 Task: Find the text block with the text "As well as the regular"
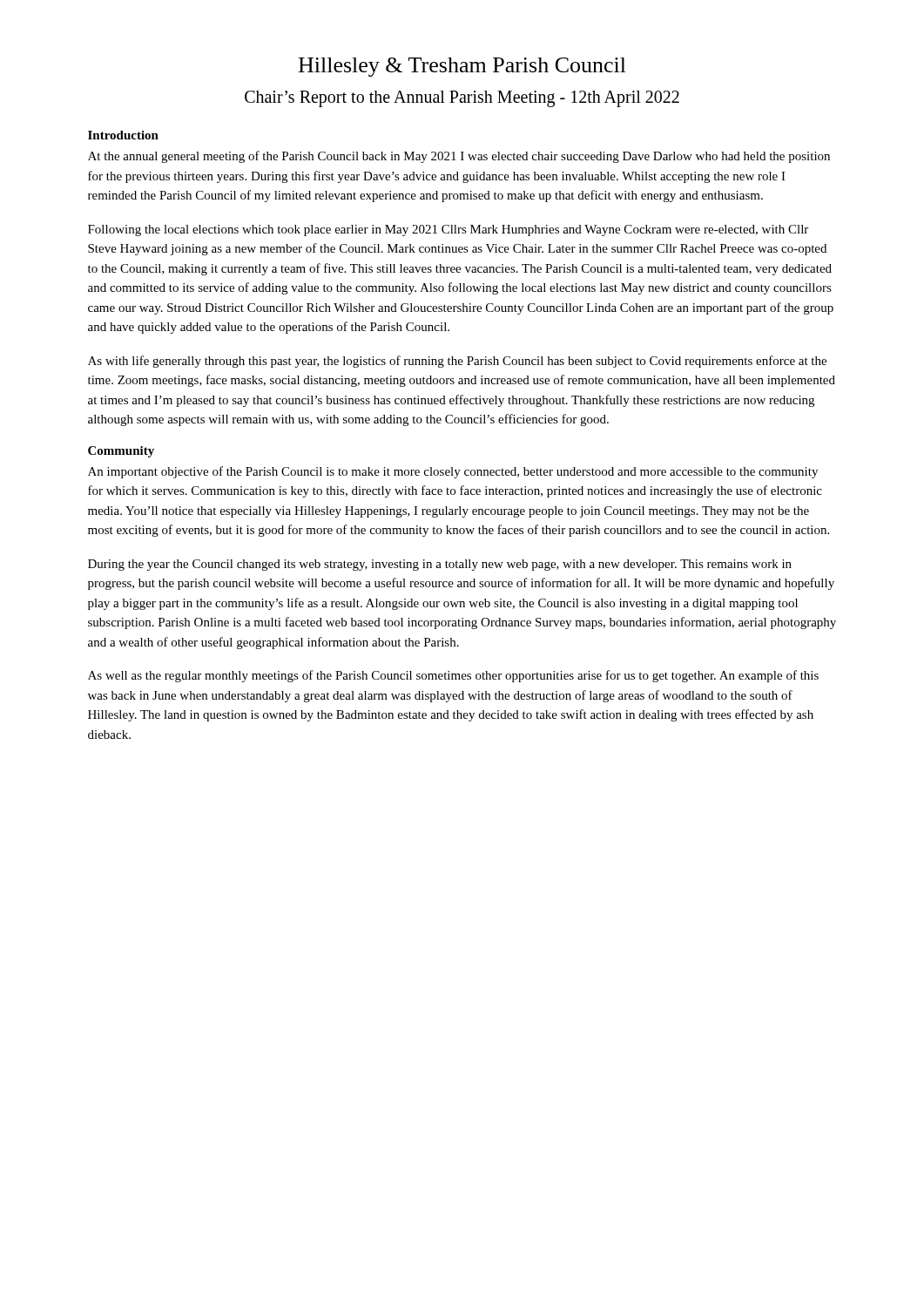453,705
